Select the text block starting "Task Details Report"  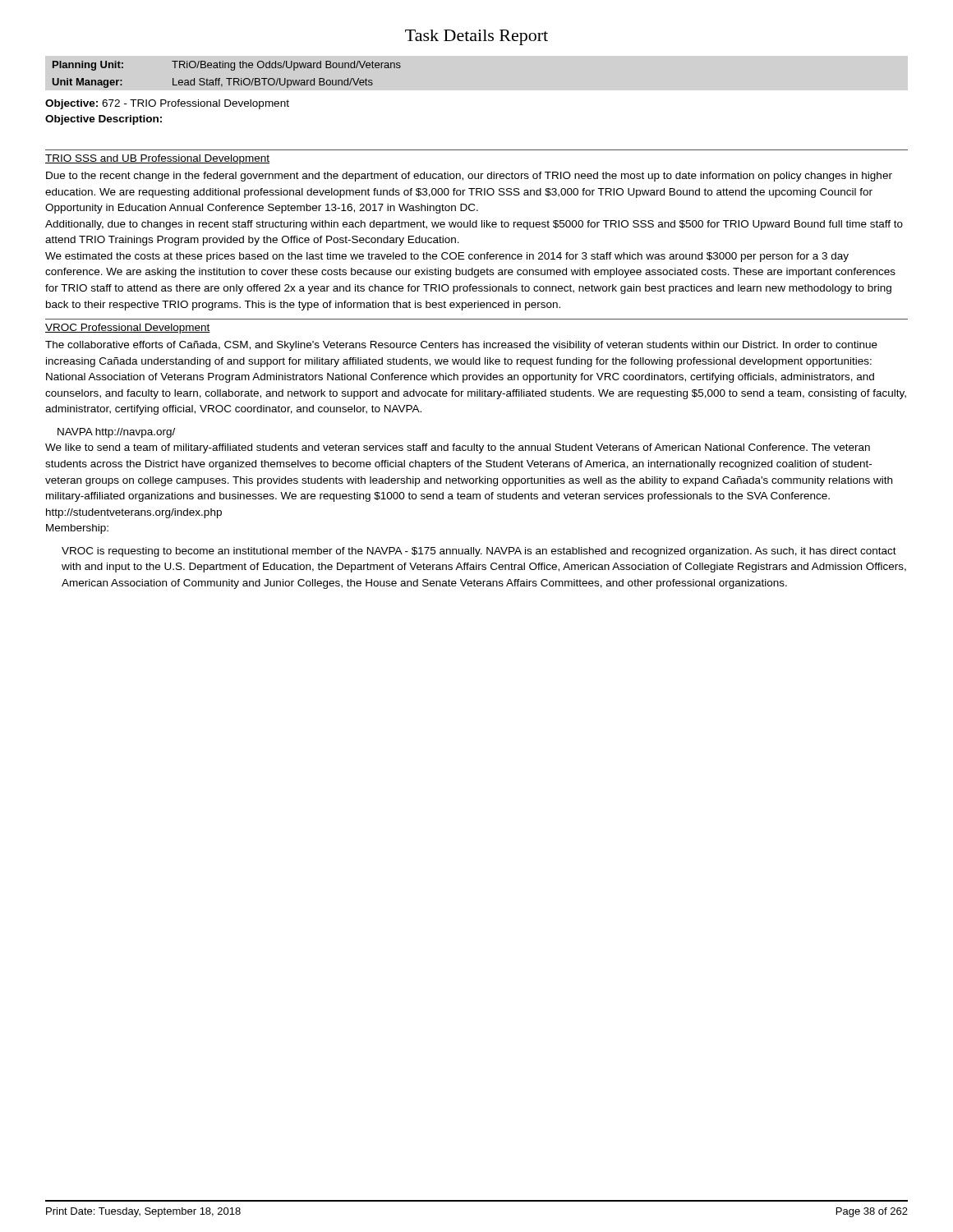[476, 35]
